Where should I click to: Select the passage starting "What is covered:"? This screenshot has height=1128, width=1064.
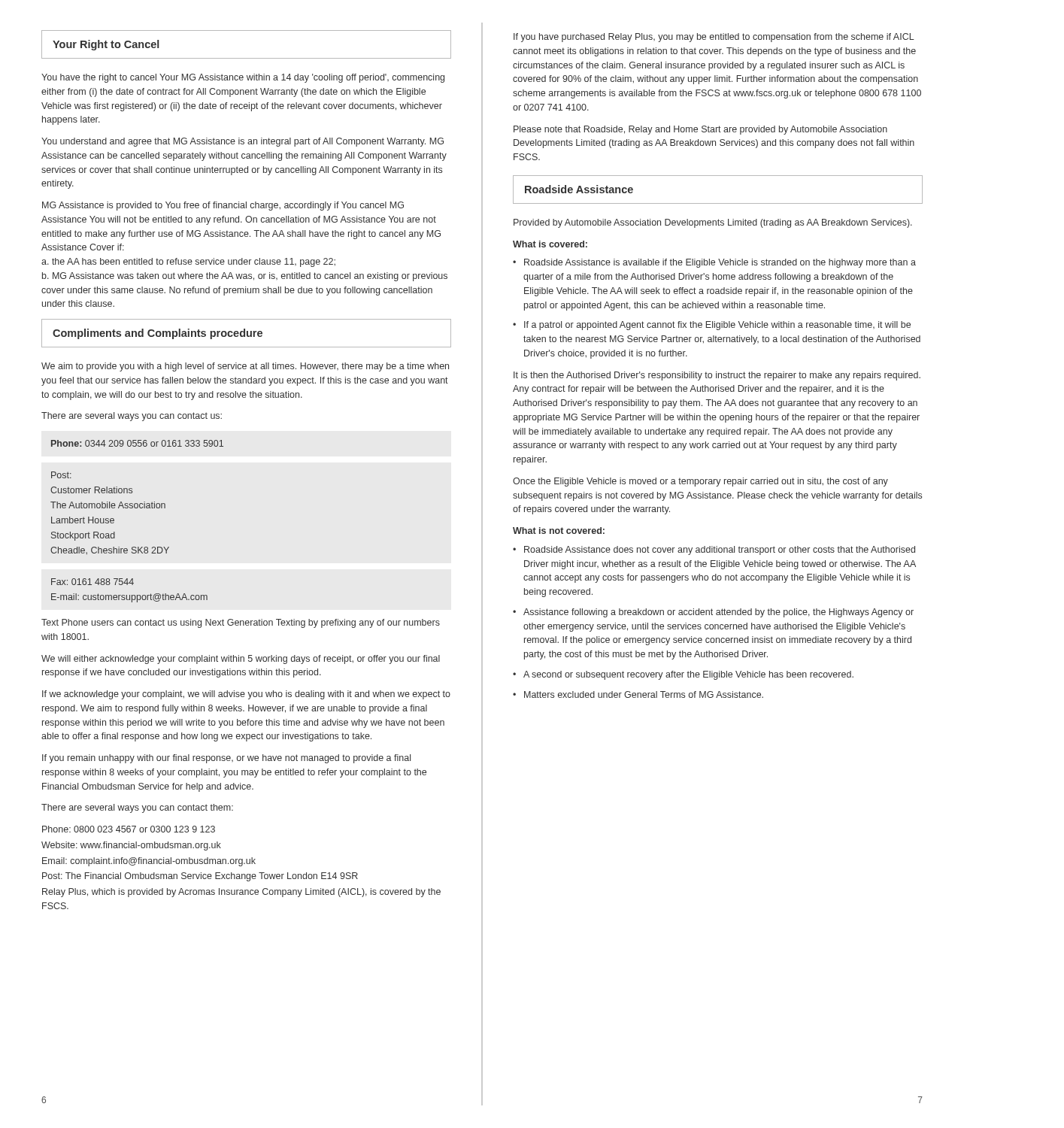550,244
